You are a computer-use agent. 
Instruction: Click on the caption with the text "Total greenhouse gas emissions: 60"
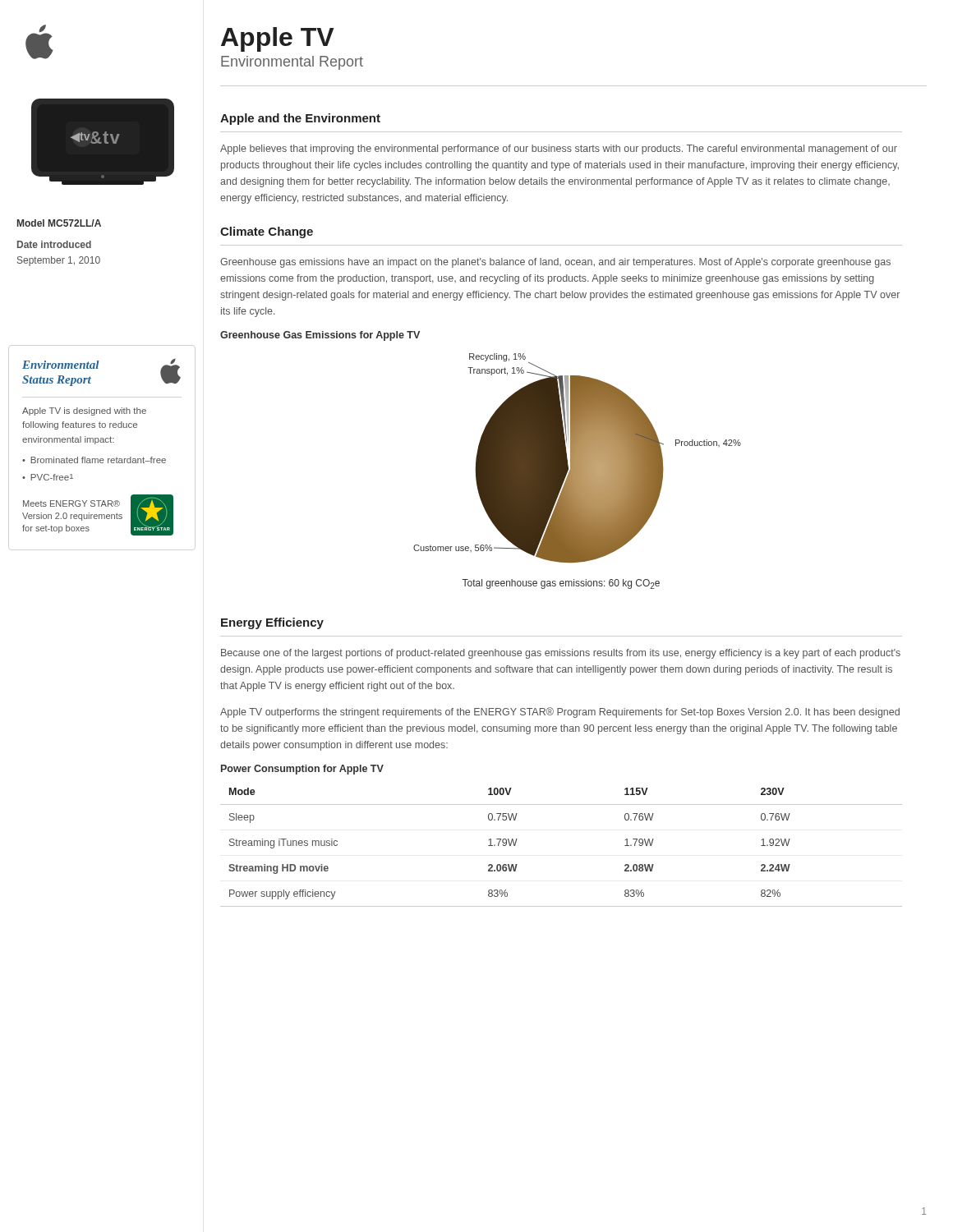(561, 584)
